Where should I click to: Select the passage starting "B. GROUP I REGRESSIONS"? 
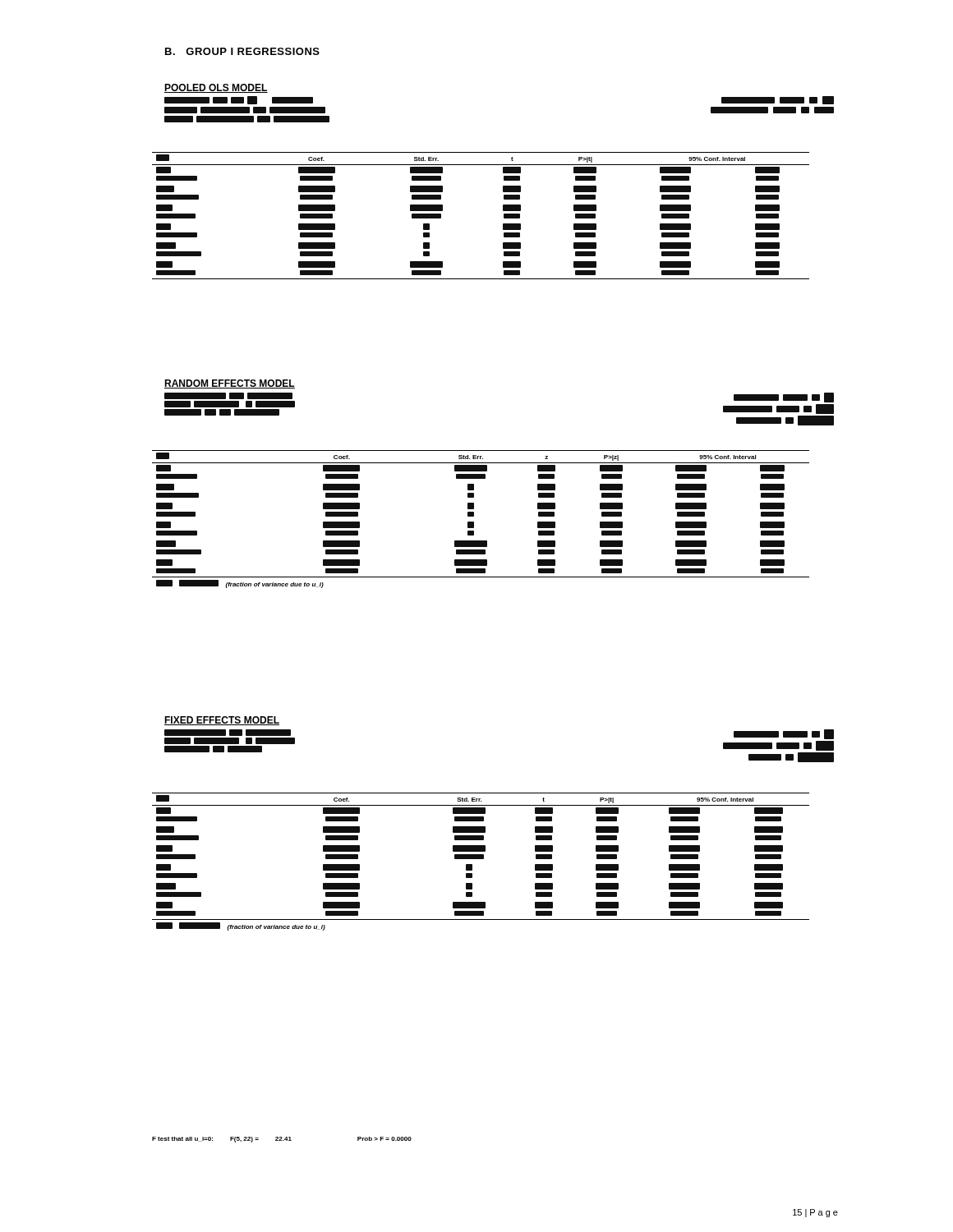[242, 51]
